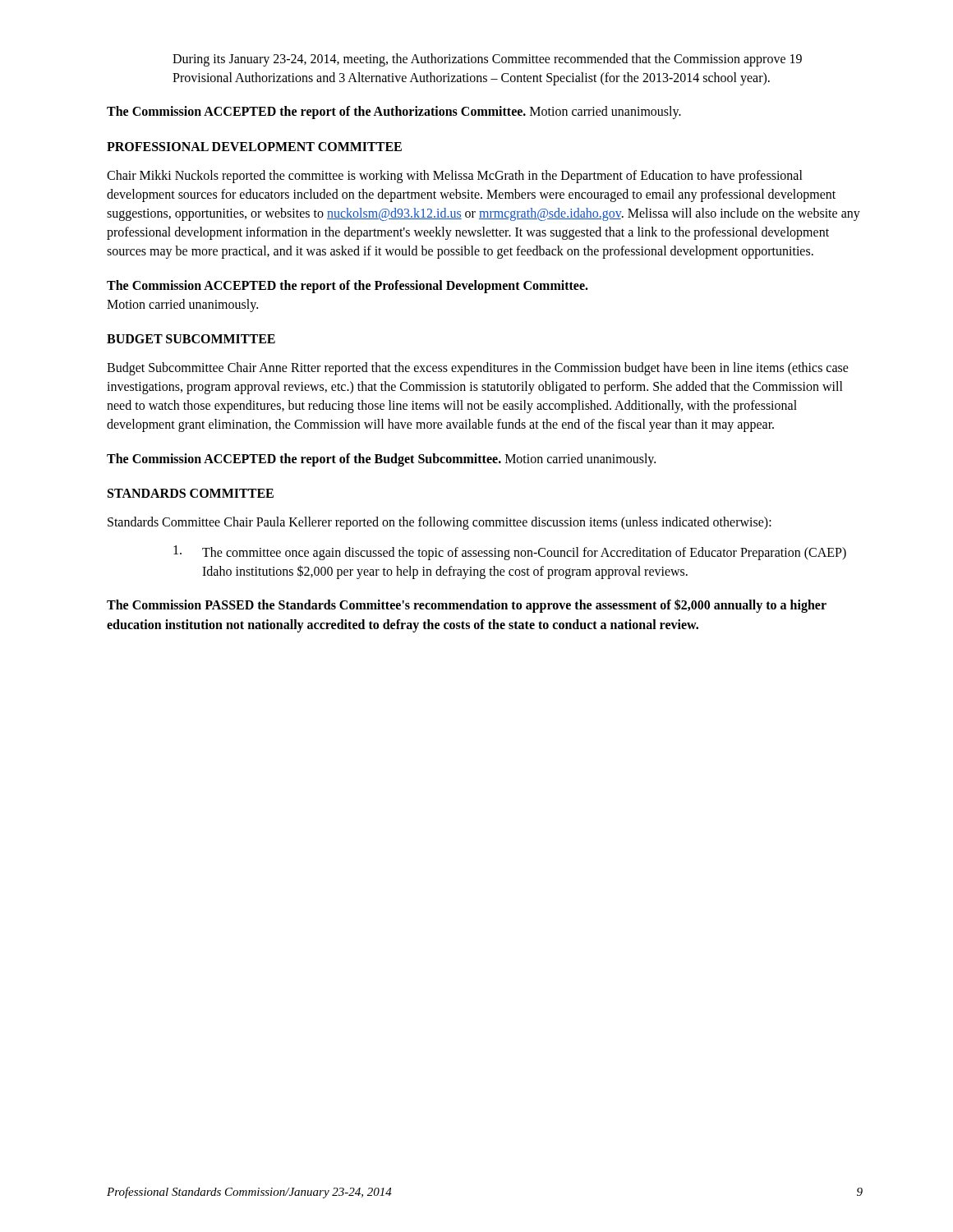This screenshot has width=953, height=1232.
Task: Locate the section header containing "STANDARDS COMMITTEE"
Action: coord(191,493)
